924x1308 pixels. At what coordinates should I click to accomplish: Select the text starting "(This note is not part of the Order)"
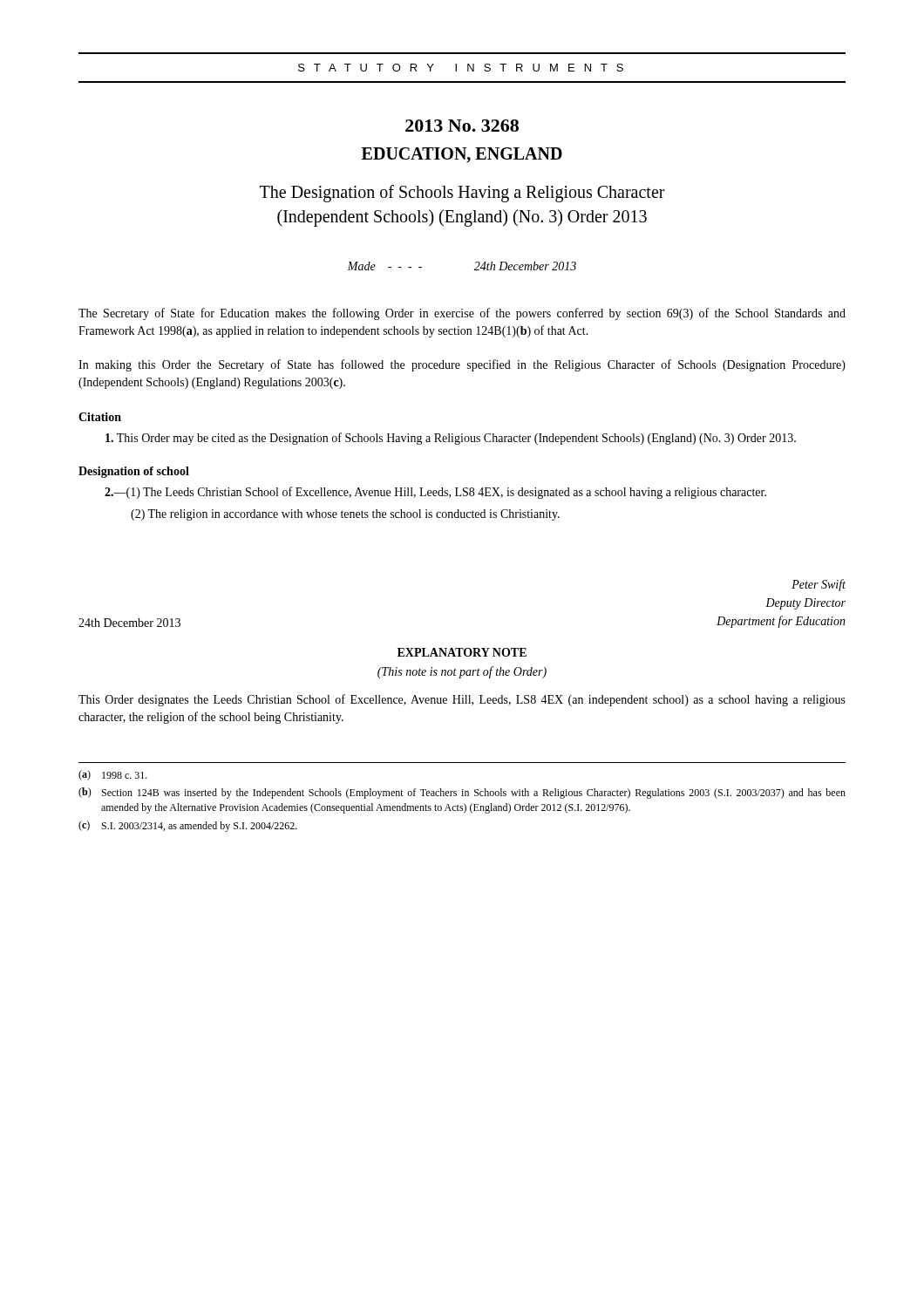(x=462, y=672)
